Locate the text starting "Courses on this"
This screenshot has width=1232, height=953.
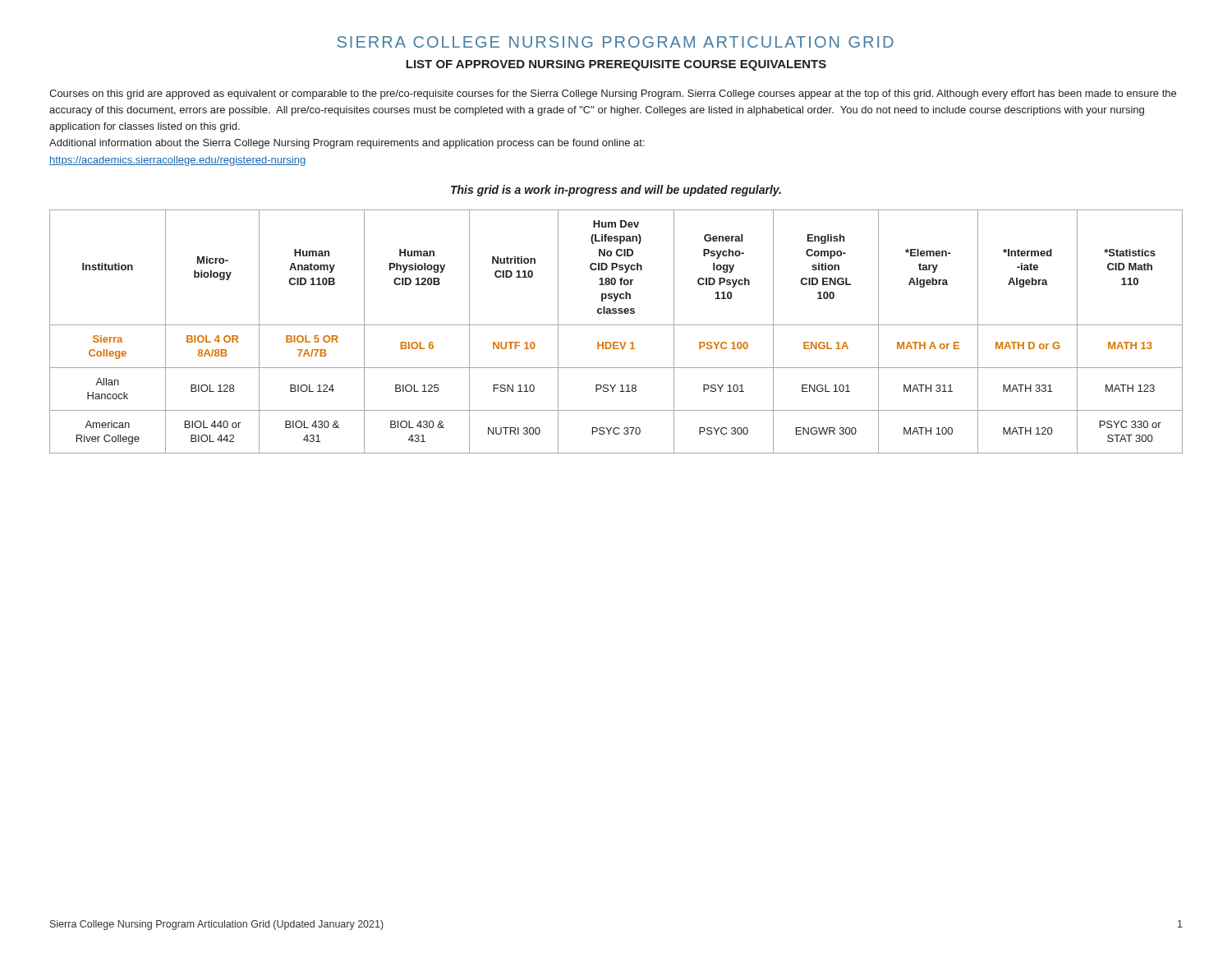tap(613, 94)
